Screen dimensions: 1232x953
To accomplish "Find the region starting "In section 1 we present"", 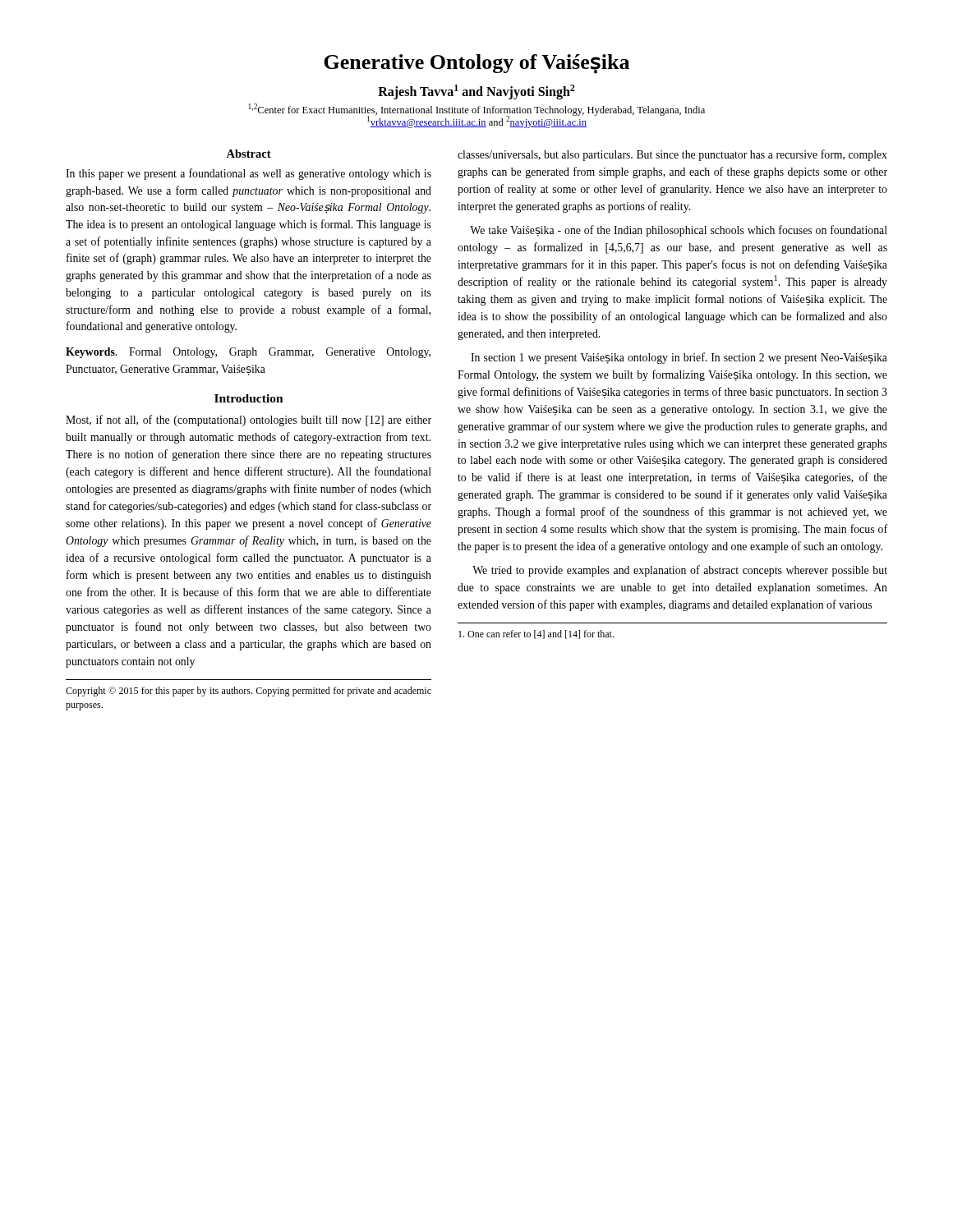I will (672, 452).
